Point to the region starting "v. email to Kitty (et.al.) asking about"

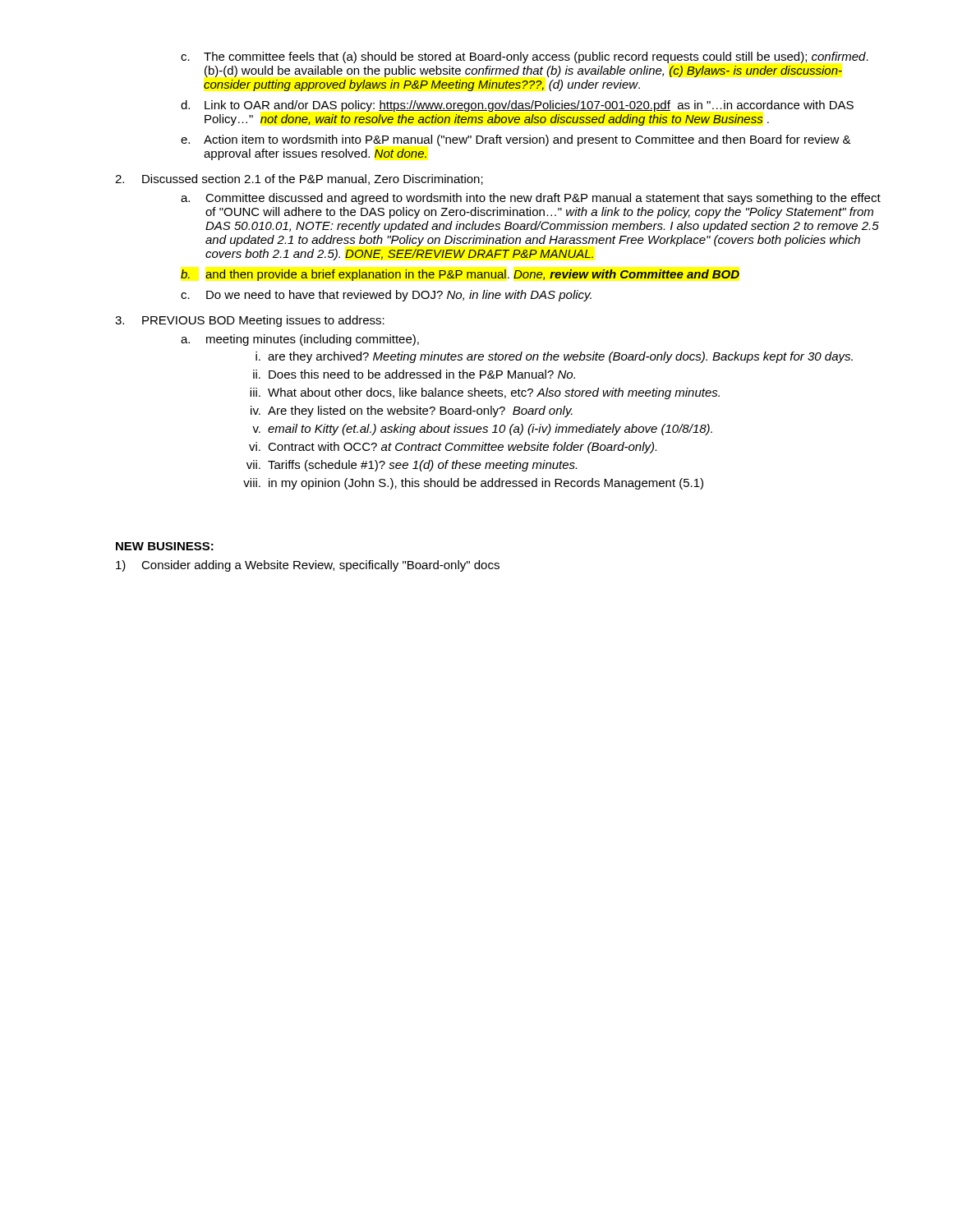[472, 428]
